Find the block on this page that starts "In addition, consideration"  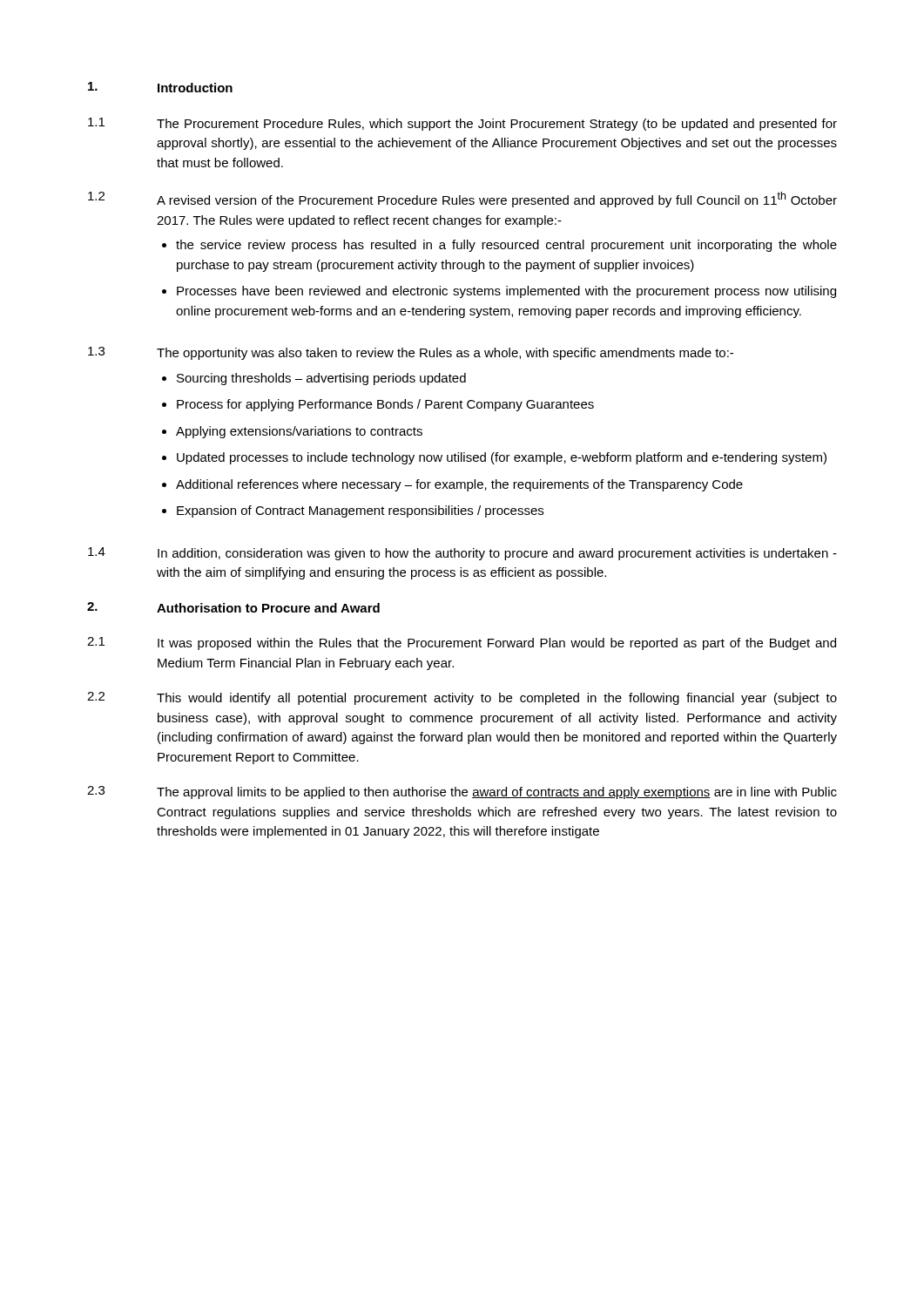tap(497, 562)
